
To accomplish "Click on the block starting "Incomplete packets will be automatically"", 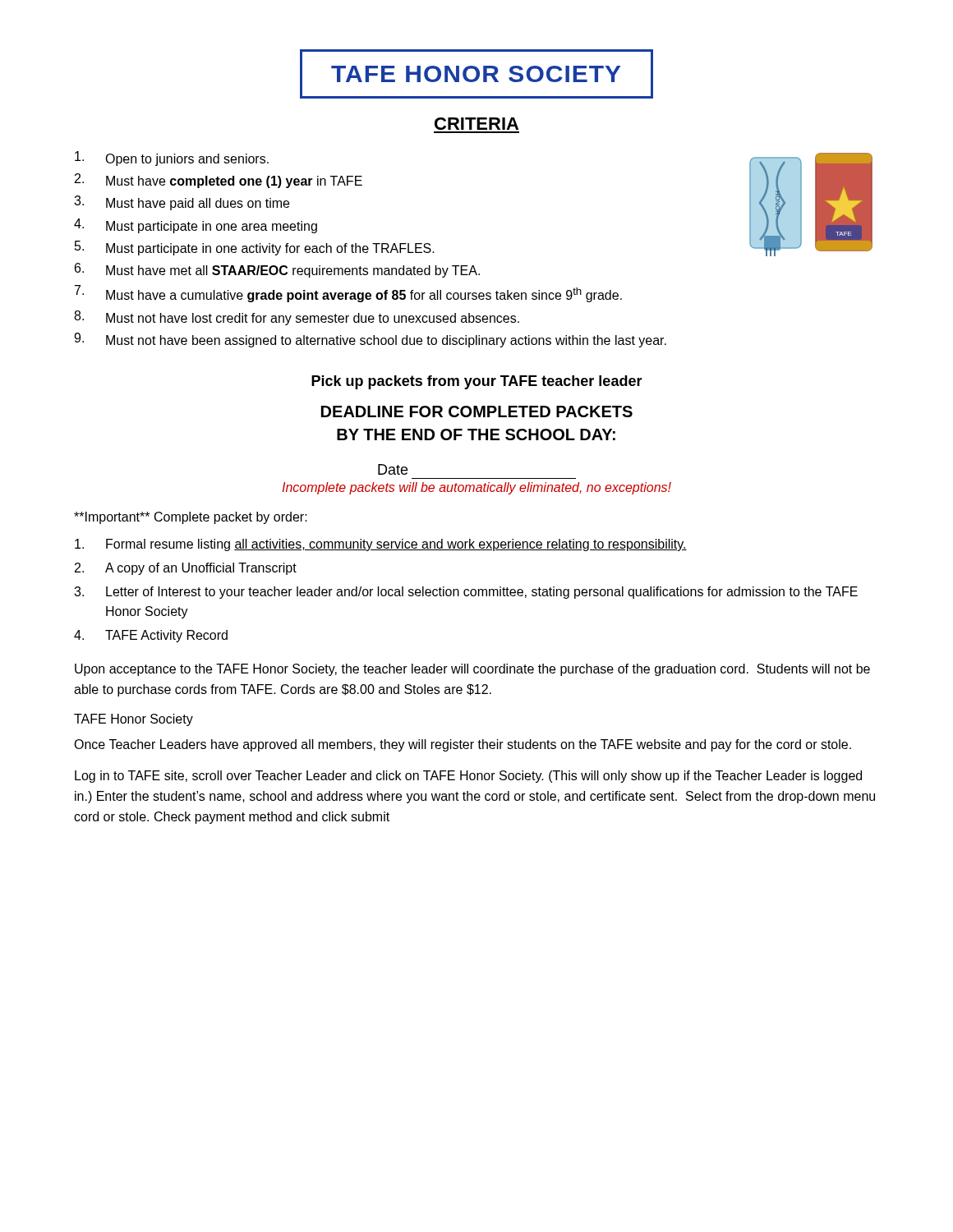I will (x=476, y=487).
